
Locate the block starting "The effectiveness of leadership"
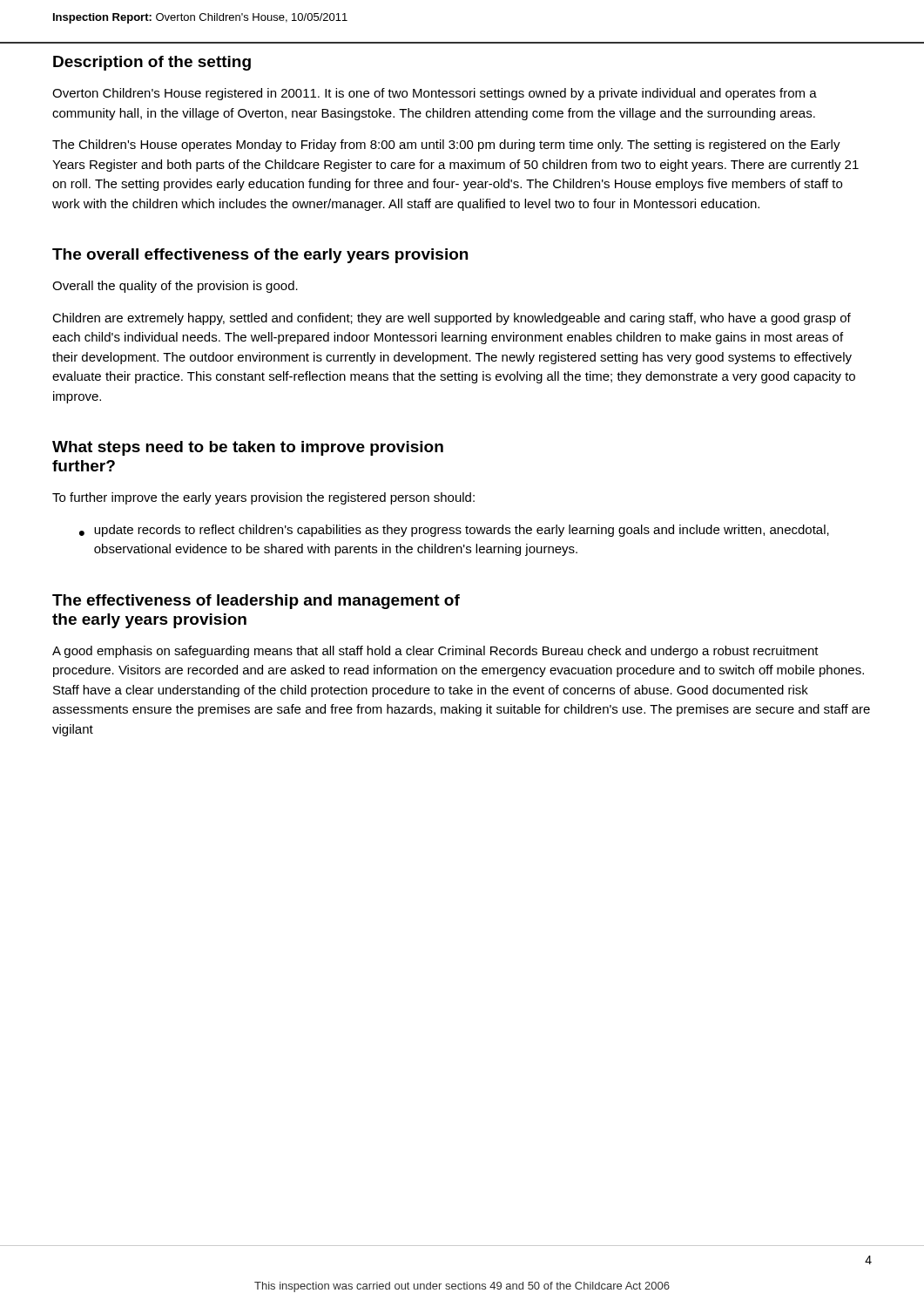(x=256, y=609)
